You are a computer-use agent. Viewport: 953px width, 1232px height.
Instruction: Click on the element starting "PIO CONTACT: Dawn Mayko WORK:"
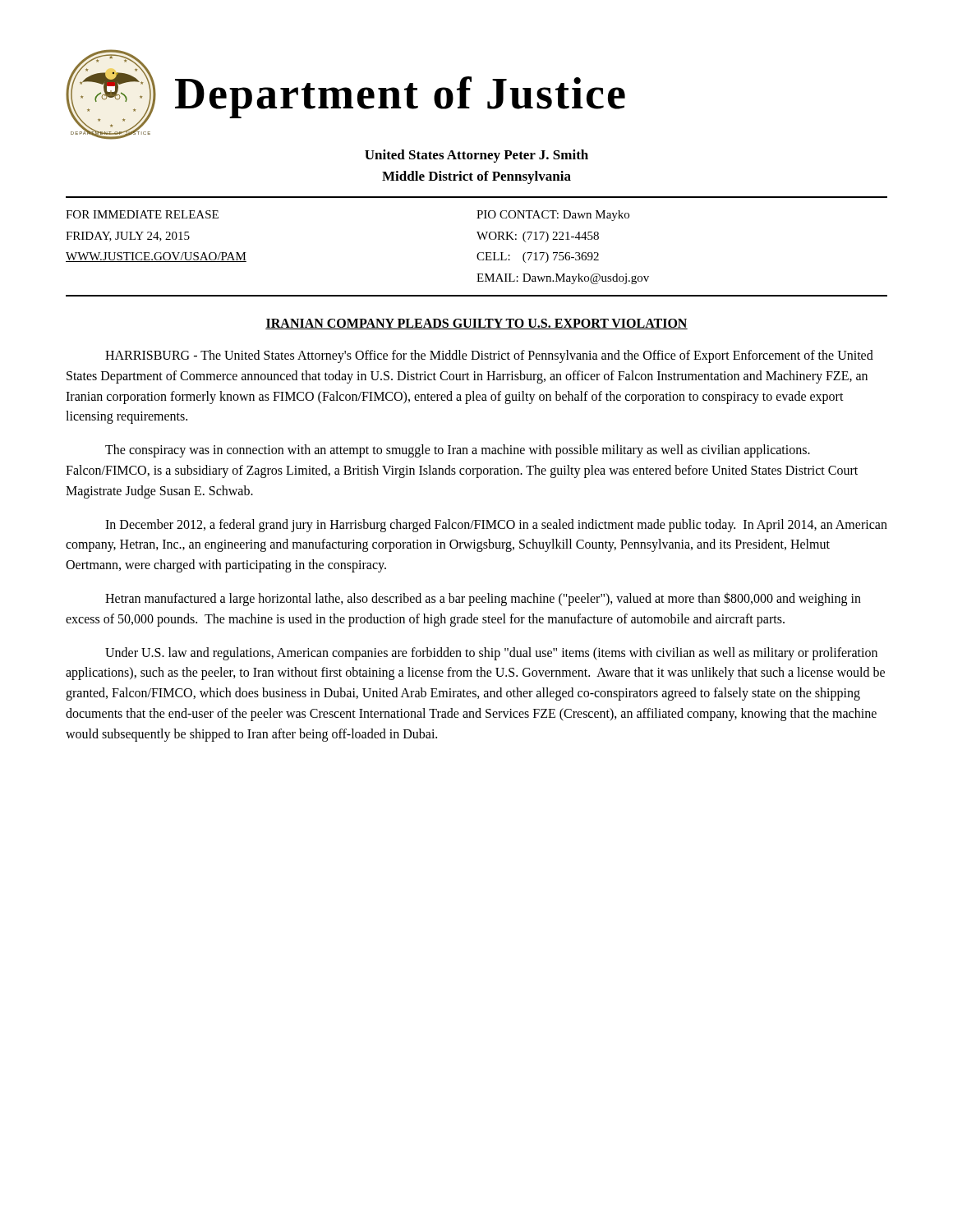click(565, 246)
